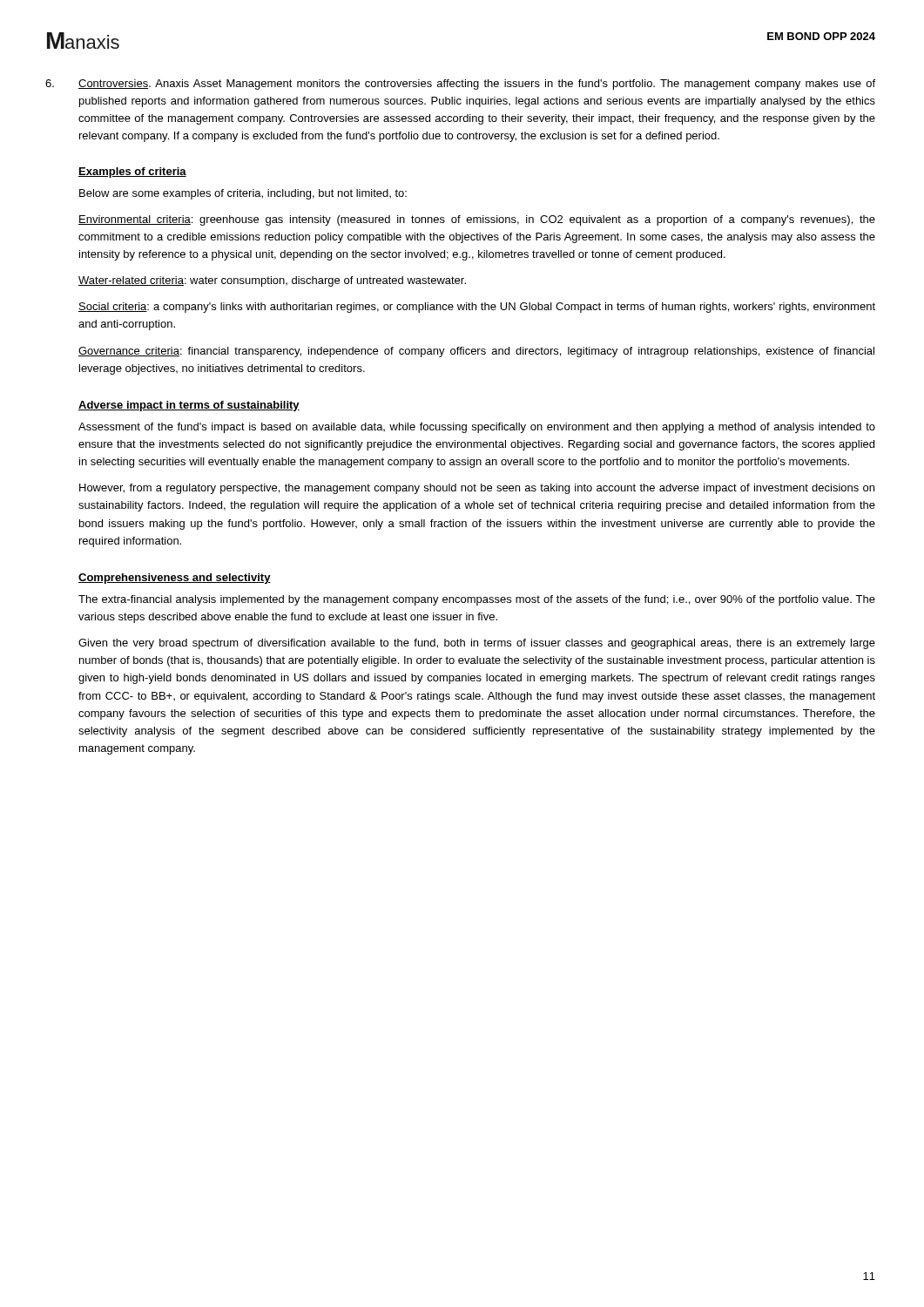
Task: Point to the text starting "Water-related criteria: water consumption, discharge of untreated wastewater."
Action: [273, 280]
